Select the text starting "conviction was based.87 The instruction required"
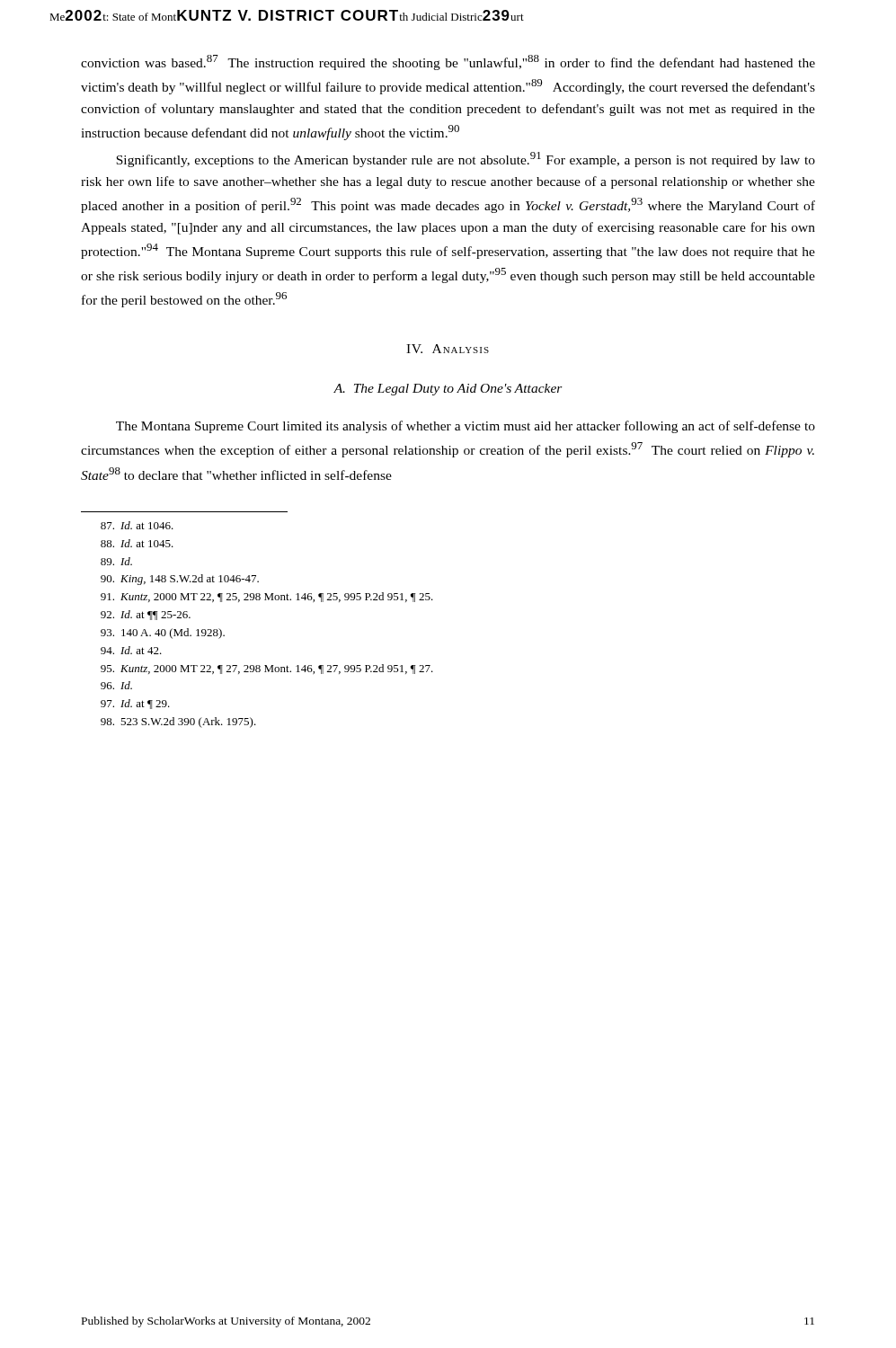 pyautogui.click(x=448, y=97)
